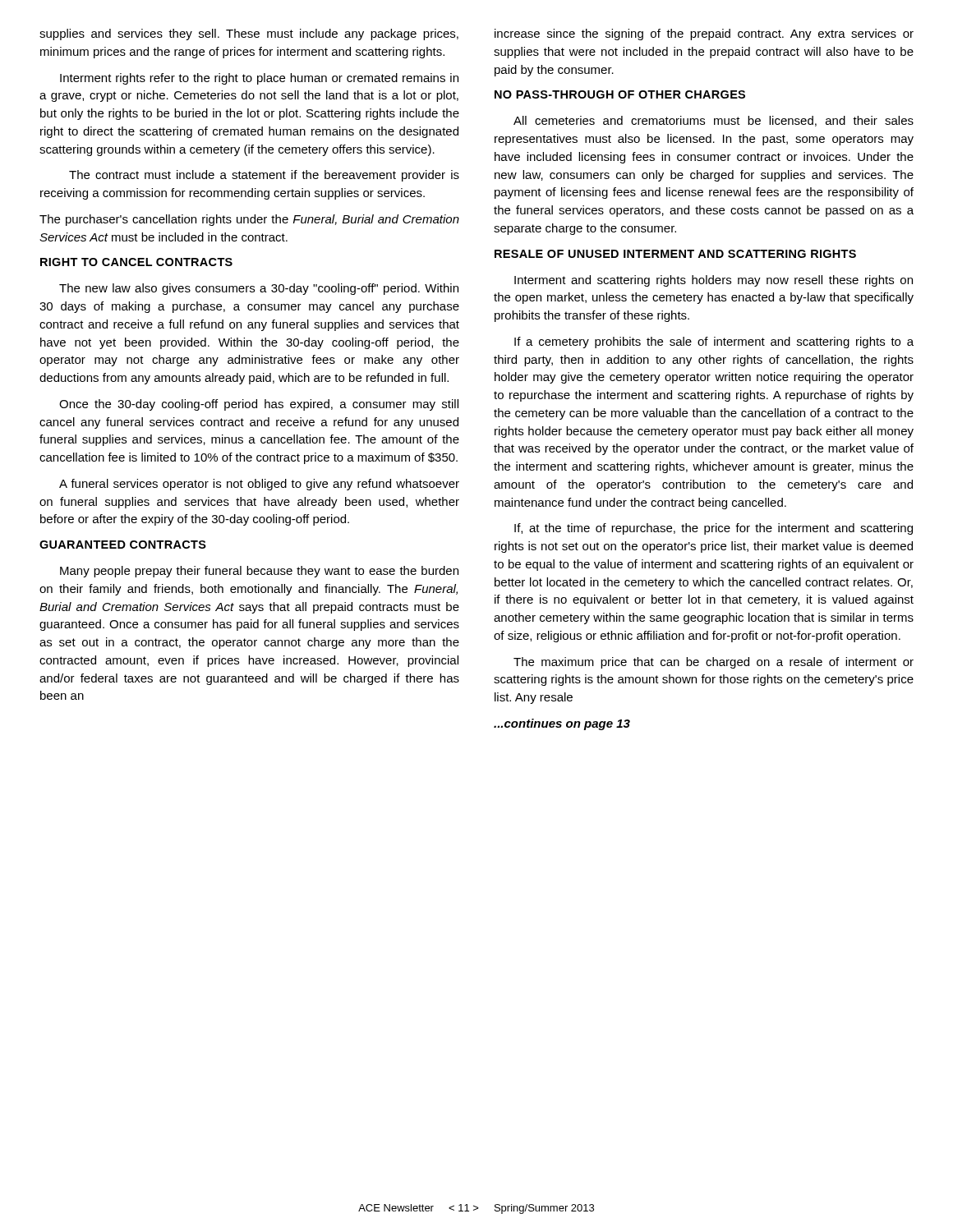The image size is (953, 1232).
Task: Click the passage that begins "The maximum price"
Action: click(704, 679)
